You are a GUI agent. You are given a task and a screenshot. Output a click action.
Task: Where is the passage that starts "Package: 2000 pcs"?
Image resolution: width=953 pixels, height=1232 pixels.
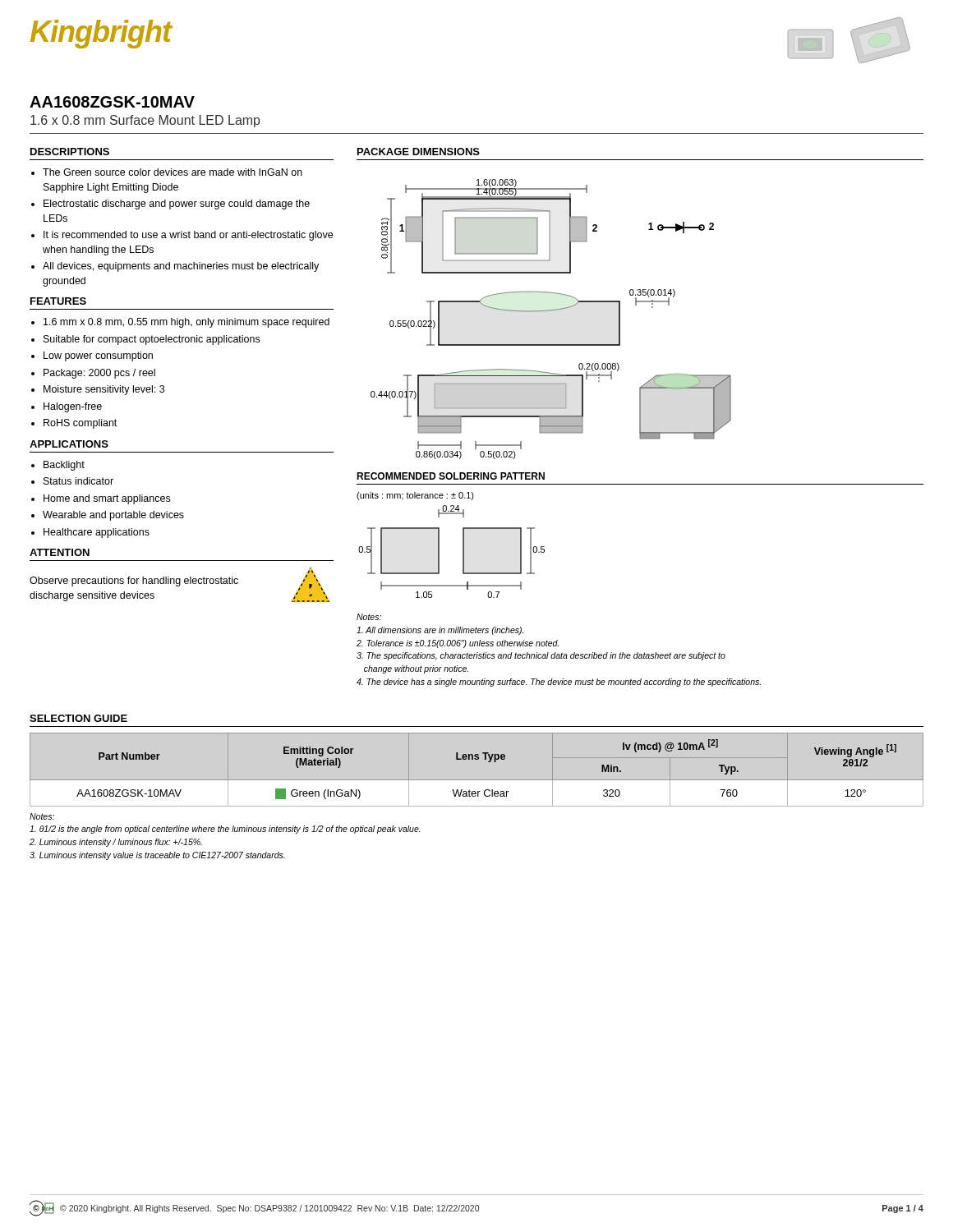tap(99, 372)
